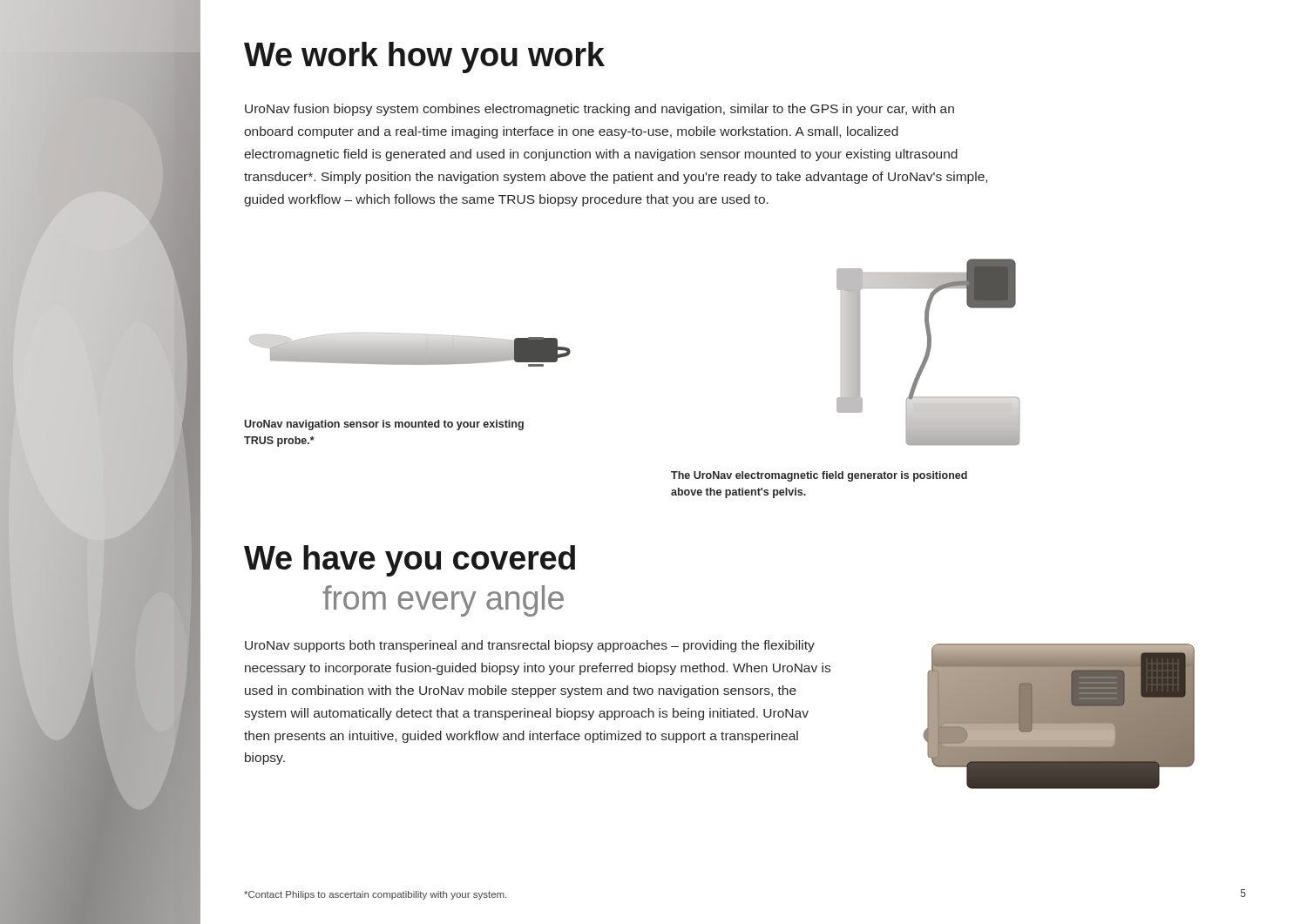Point to the region starting "The UroNav electromagnetic field generator"

(819, 484)
